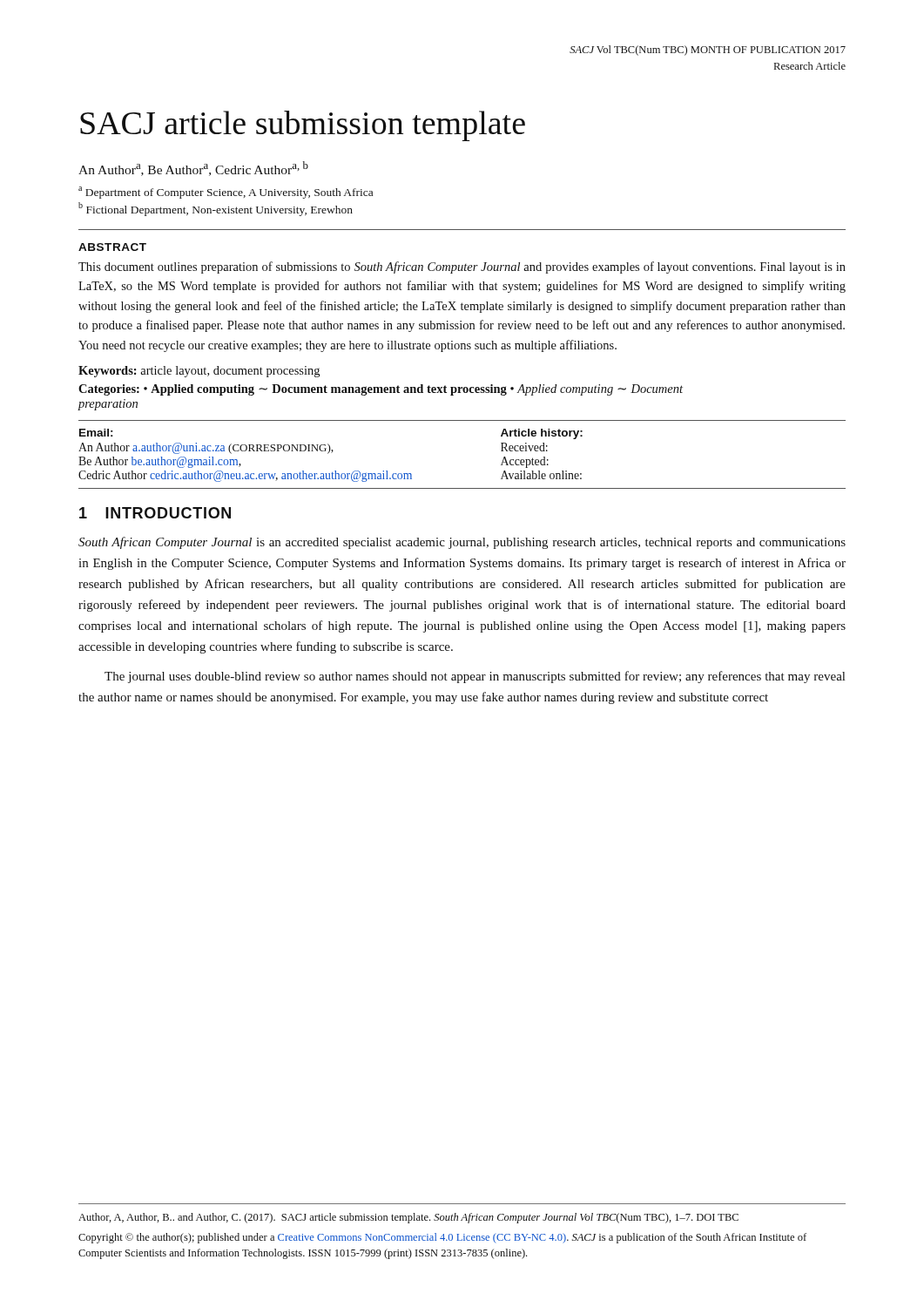Find the table that mentions "Email: An Author"
Image resolution: width=924 pixels, height=1307 pixels.
pyautogui.click(x=462, y=455)
